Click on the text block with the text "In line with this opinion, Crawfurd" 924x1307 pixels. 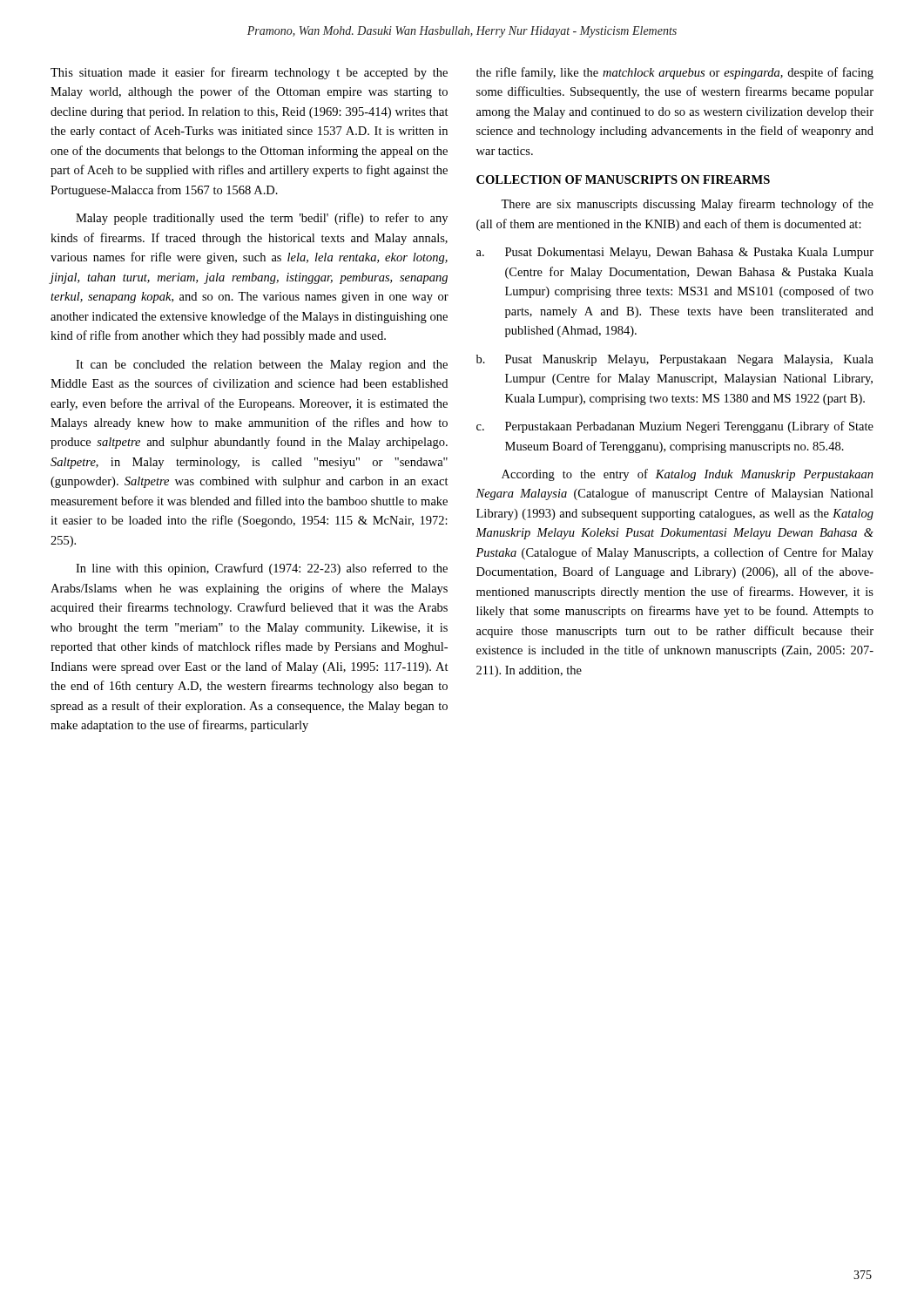(249, 647)
